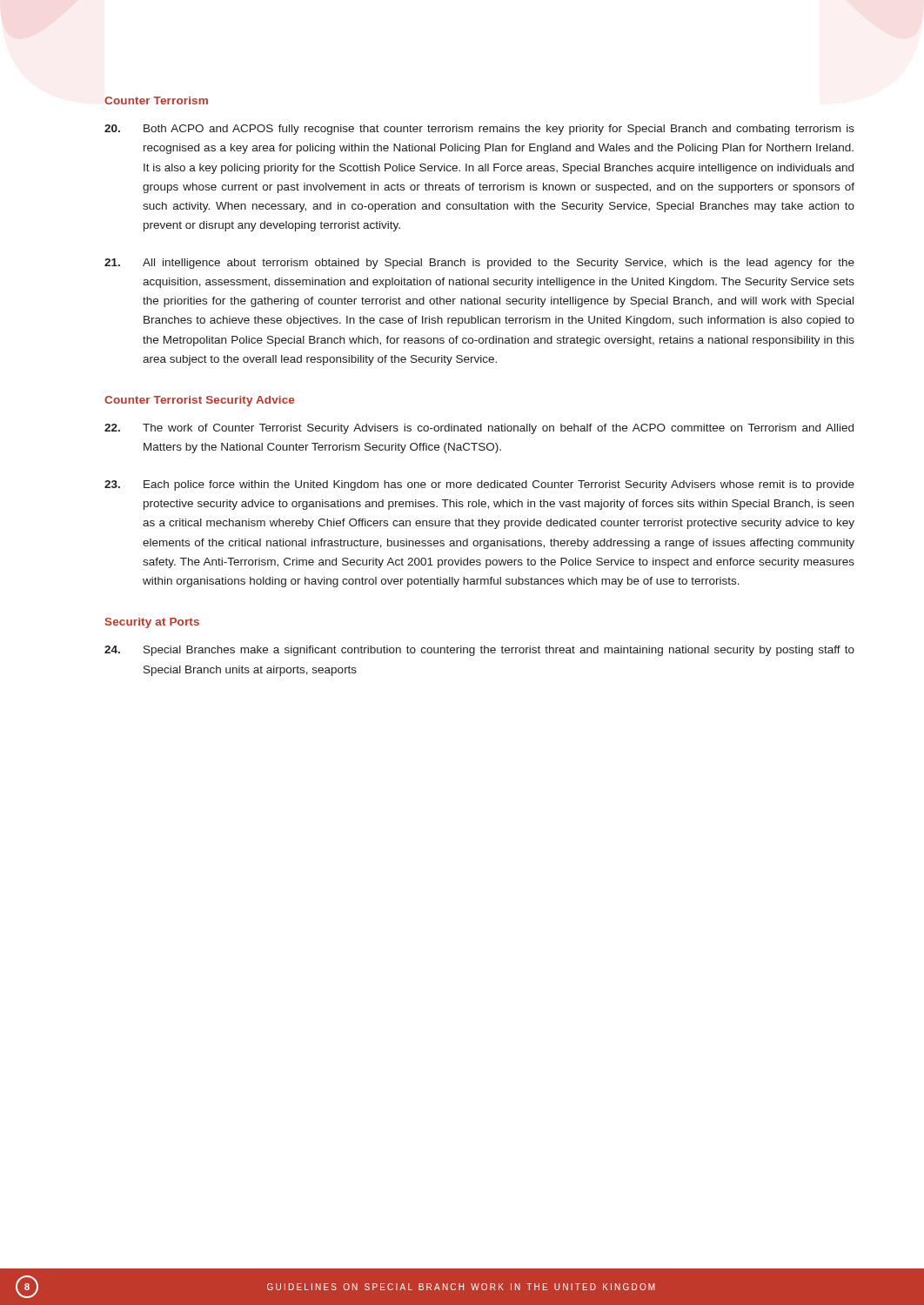This screenshot has height=1305, width=924.
Task: Locate the text "Security at Ports"
Action: click(152, 622)
